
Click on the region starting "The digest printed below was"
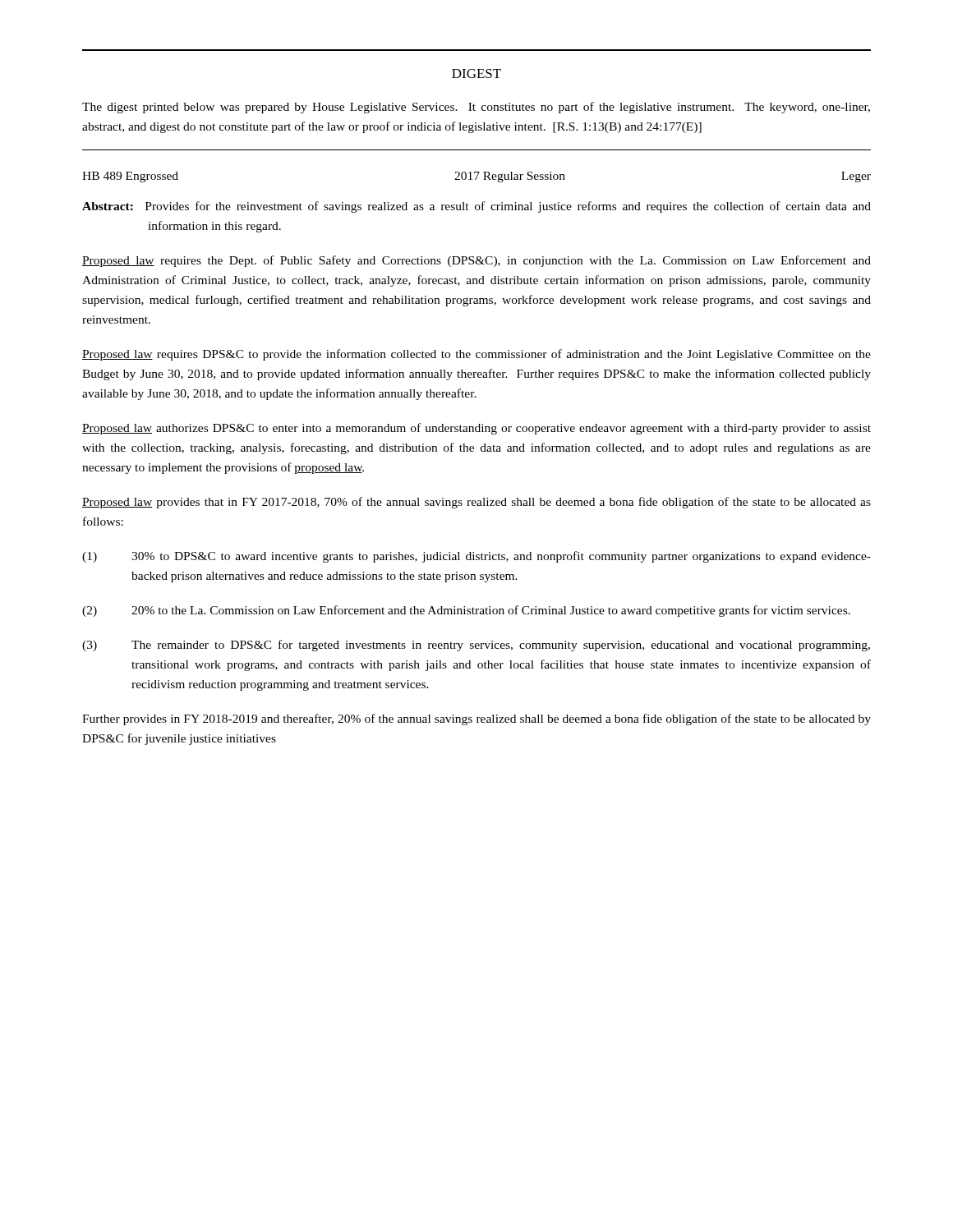click(x=476, y=116)
